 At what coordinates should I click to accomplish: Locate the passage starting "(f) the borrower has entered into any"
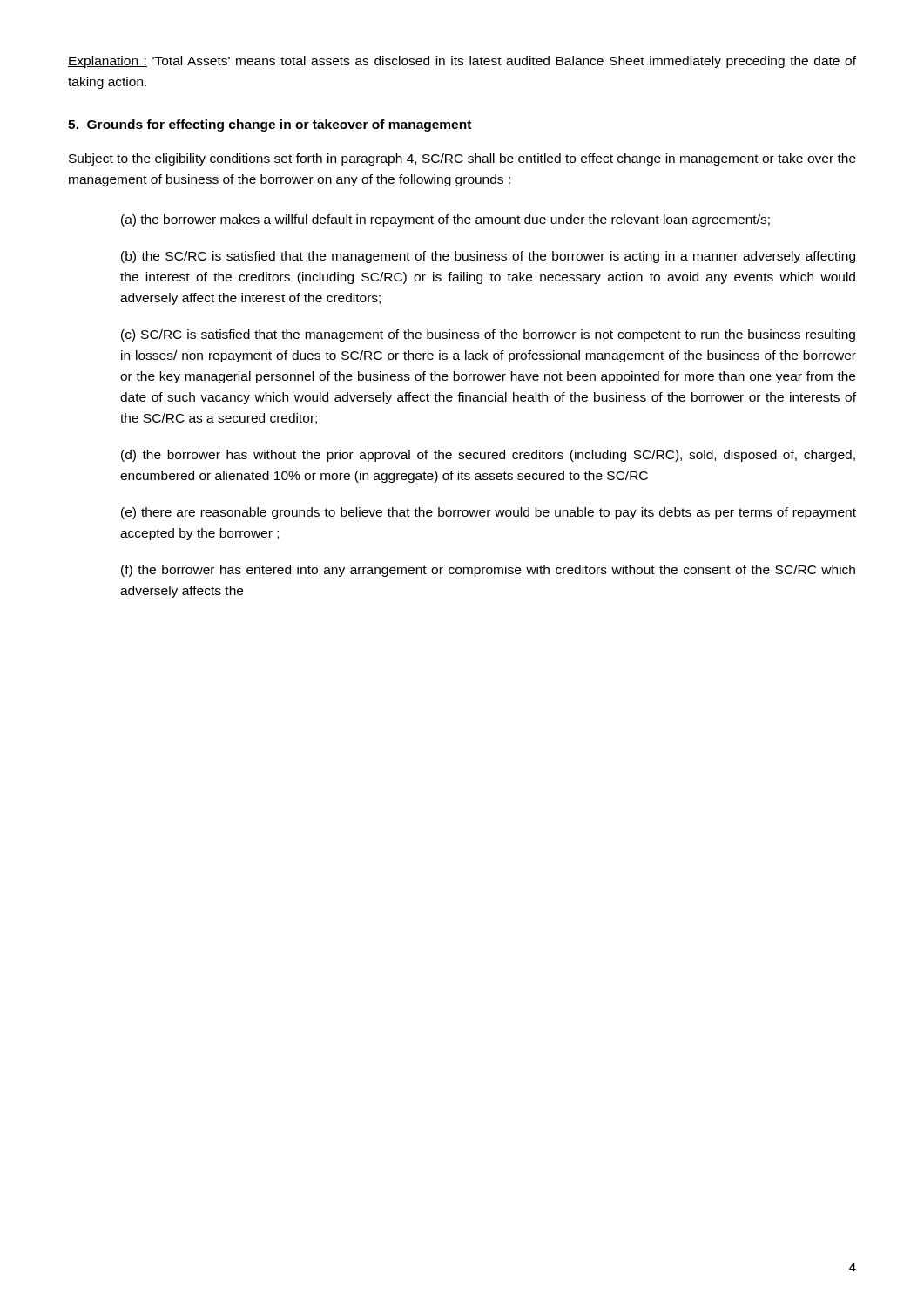[x=488, y=580]
